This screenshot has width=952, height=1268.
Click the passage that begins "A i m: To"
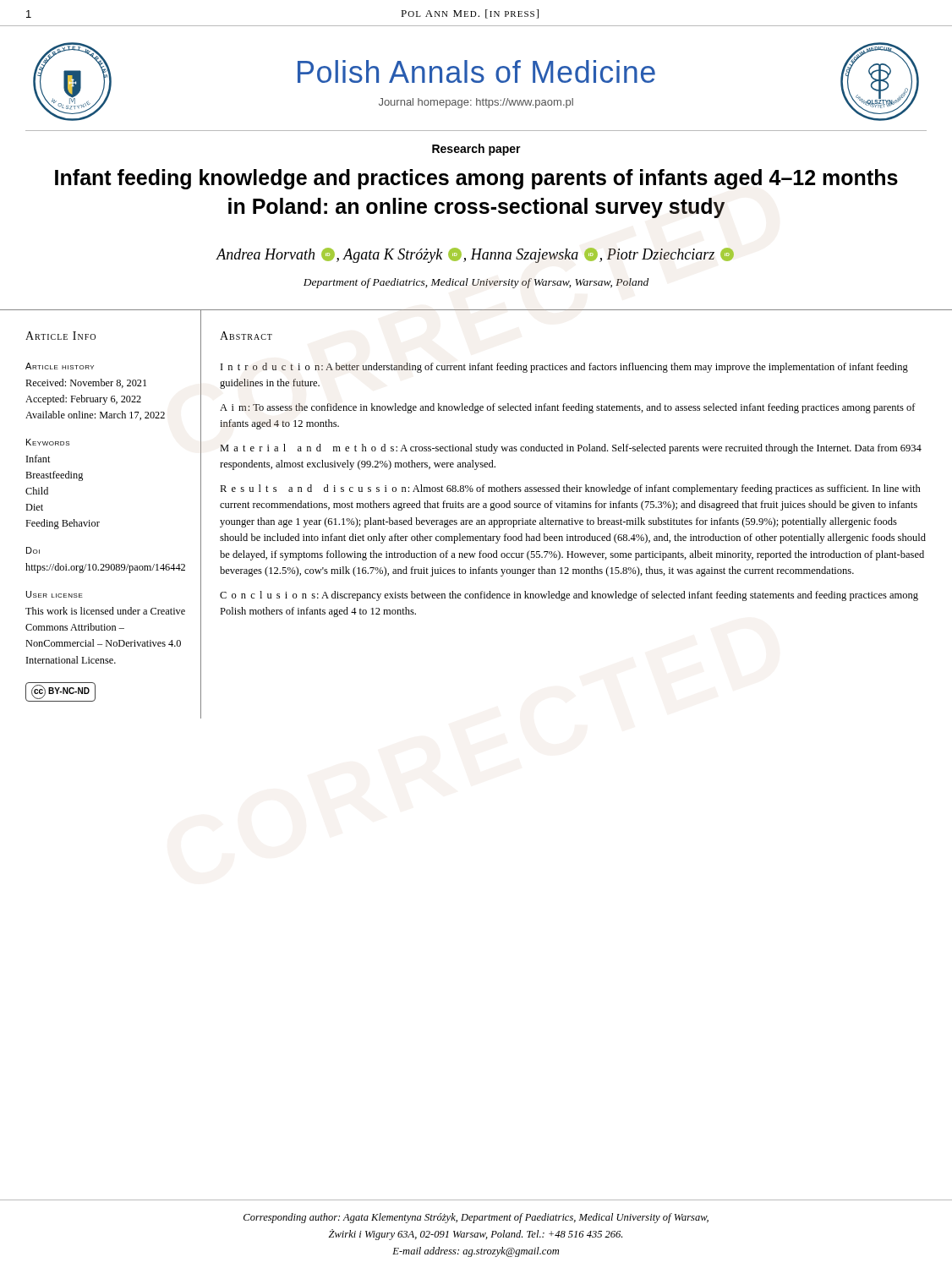(x=567, y=416)
